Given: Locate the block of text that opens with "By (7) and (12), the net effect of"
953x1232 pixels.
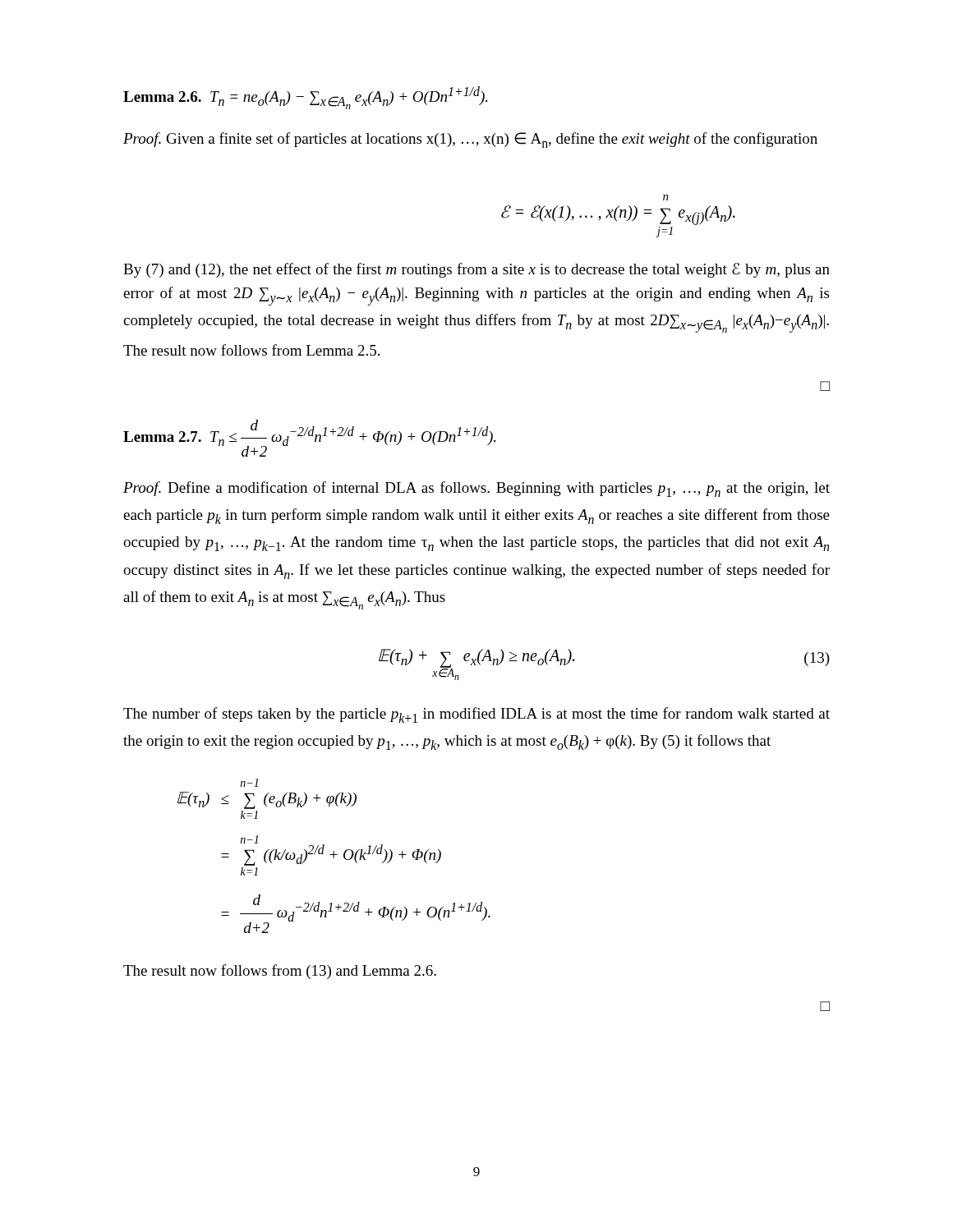Looking at the screenshot, I should (476, 310).
